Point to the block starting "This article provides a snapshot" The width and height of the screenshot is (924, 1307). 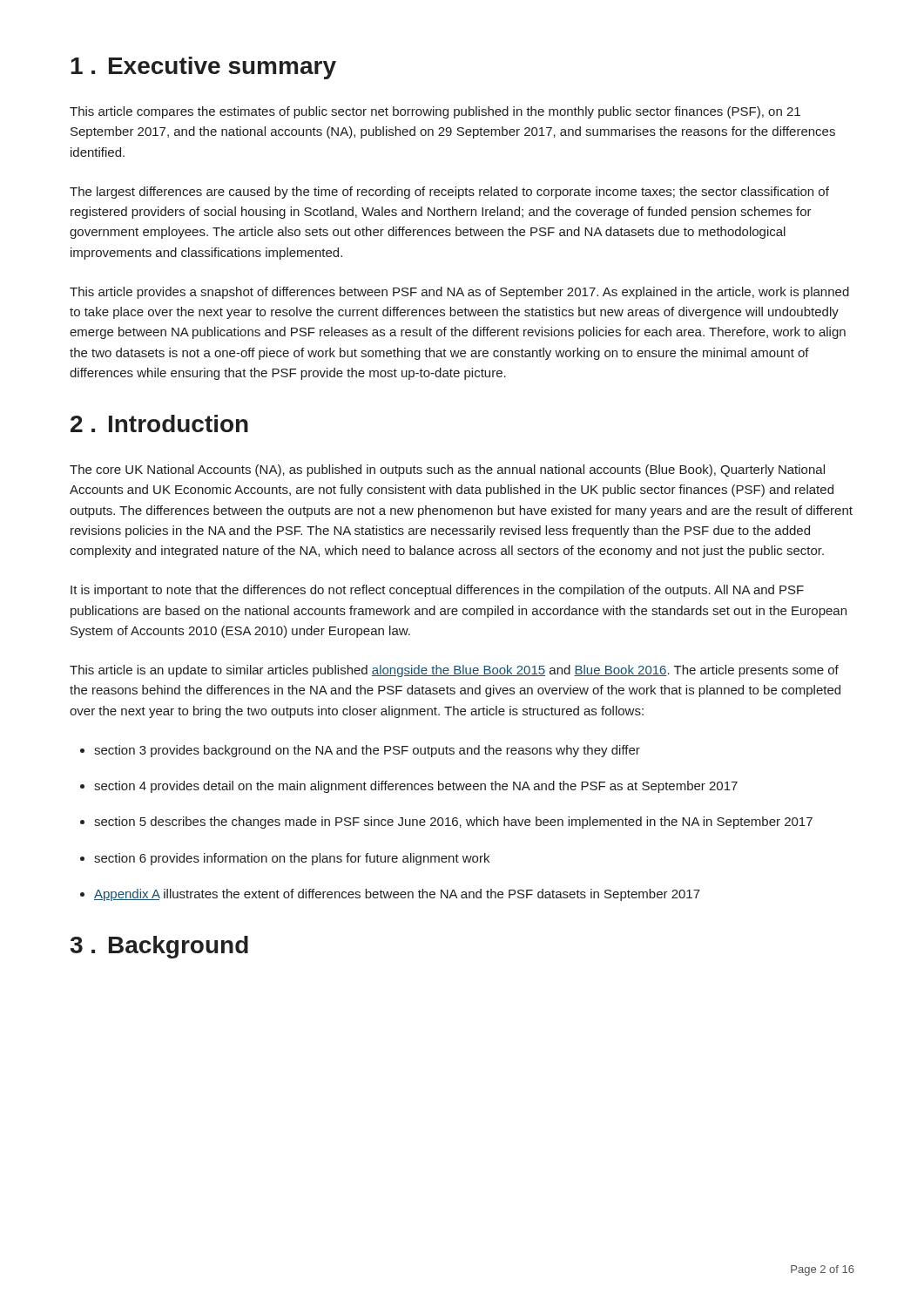(x=462, y=332)
